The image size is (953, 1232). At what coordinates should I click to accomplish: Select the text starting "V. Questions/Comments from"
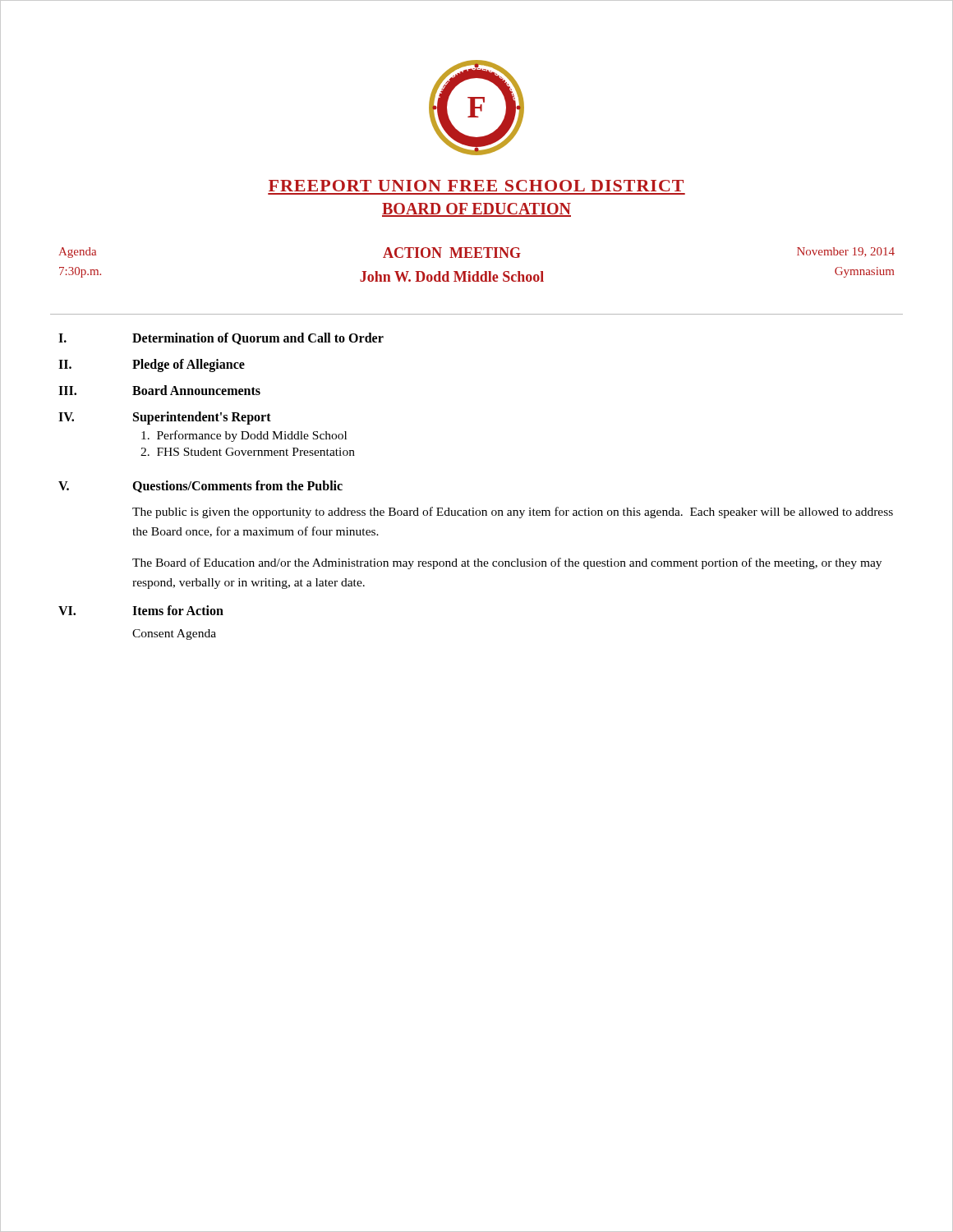(x=200, y=487)
